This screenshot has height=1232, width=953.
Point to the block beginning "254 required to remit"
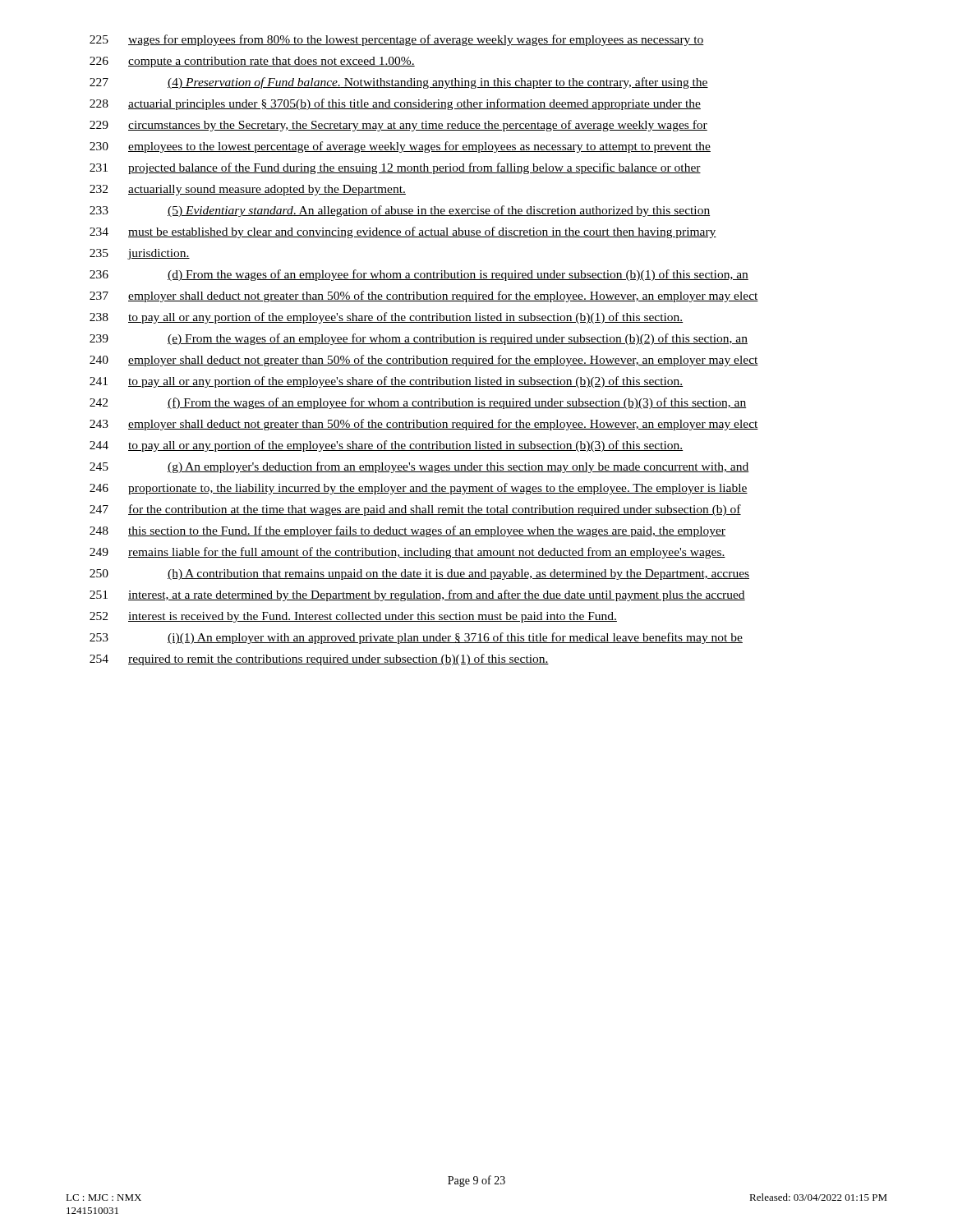pos(476,659)
